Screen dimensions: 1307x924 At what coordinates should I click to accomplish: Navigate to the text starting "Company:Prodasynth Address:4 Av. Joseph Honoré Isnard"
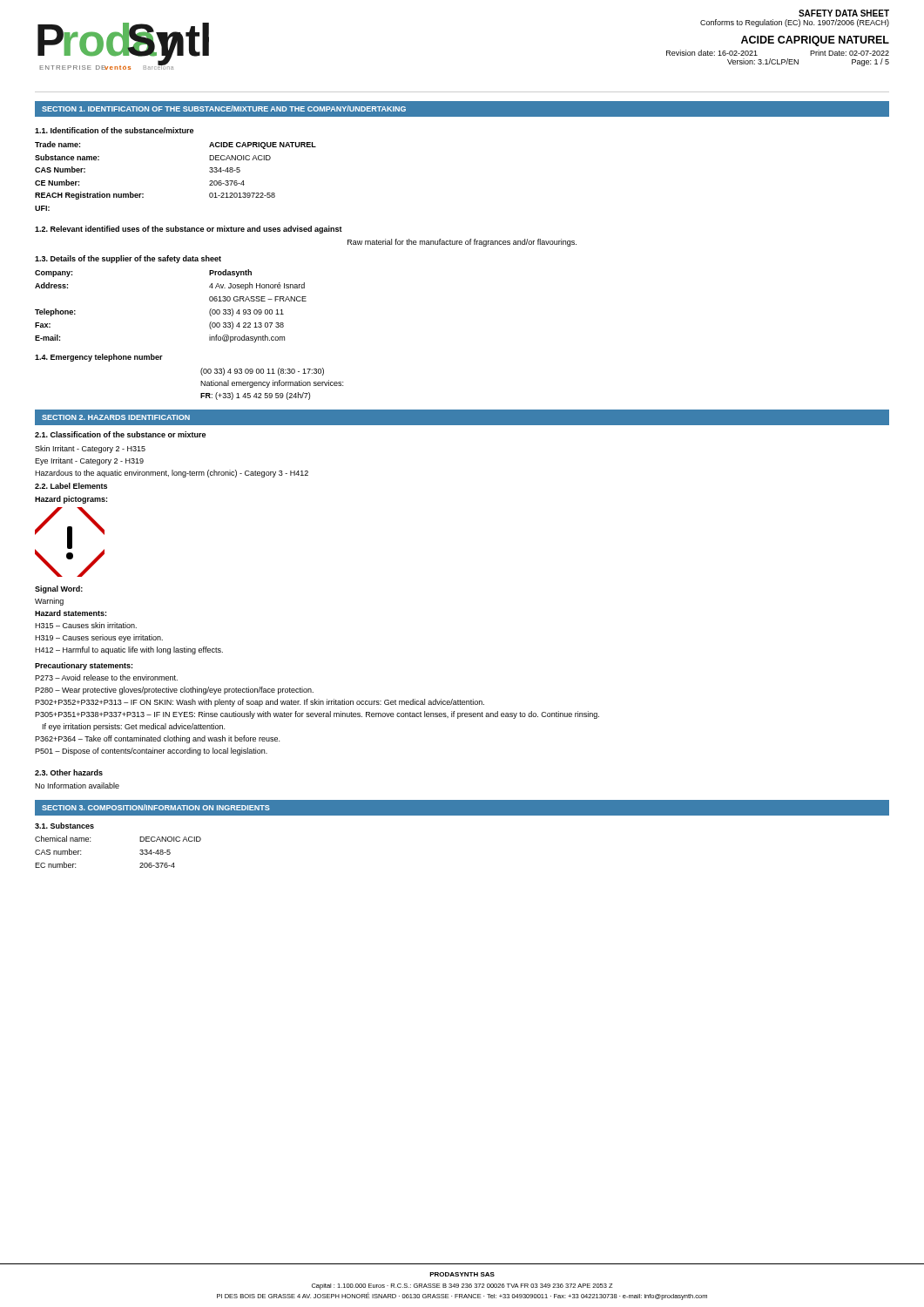(56, 273)
